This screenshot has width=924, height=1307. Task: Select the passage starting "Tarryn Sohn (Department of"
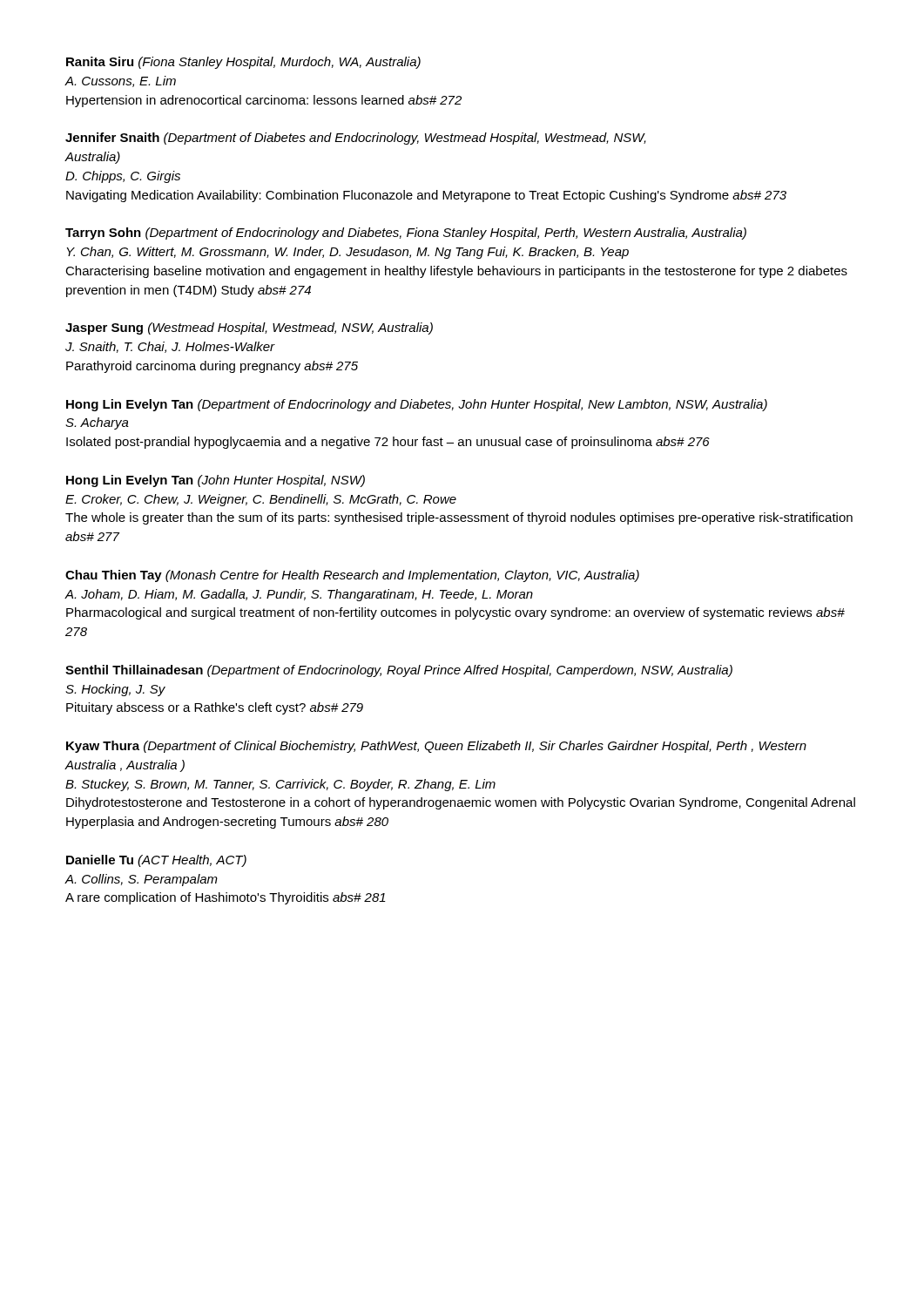(462, 261)
